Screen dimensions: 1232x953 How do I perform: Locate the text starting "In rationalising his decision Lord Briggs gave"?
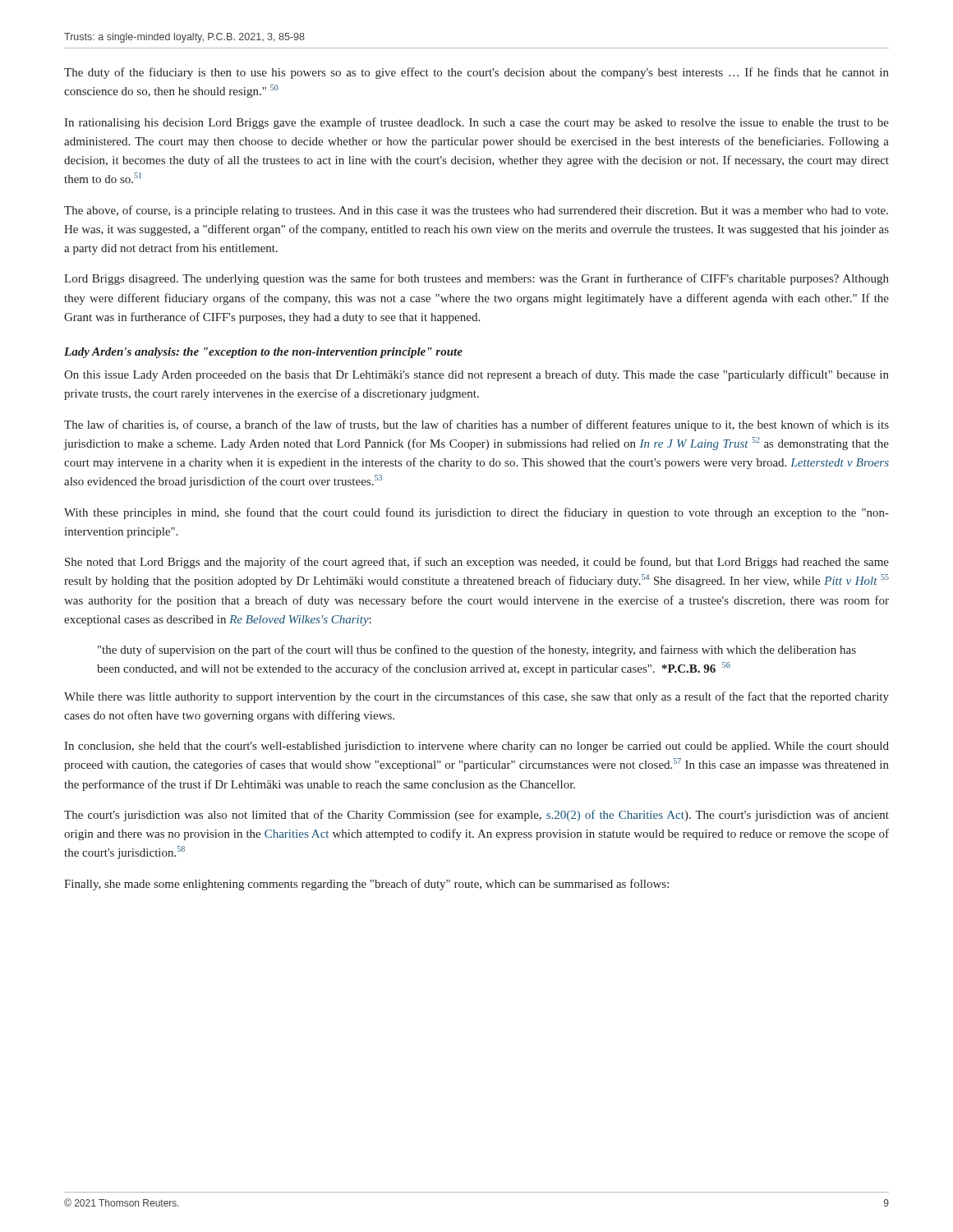pos(476,151)
